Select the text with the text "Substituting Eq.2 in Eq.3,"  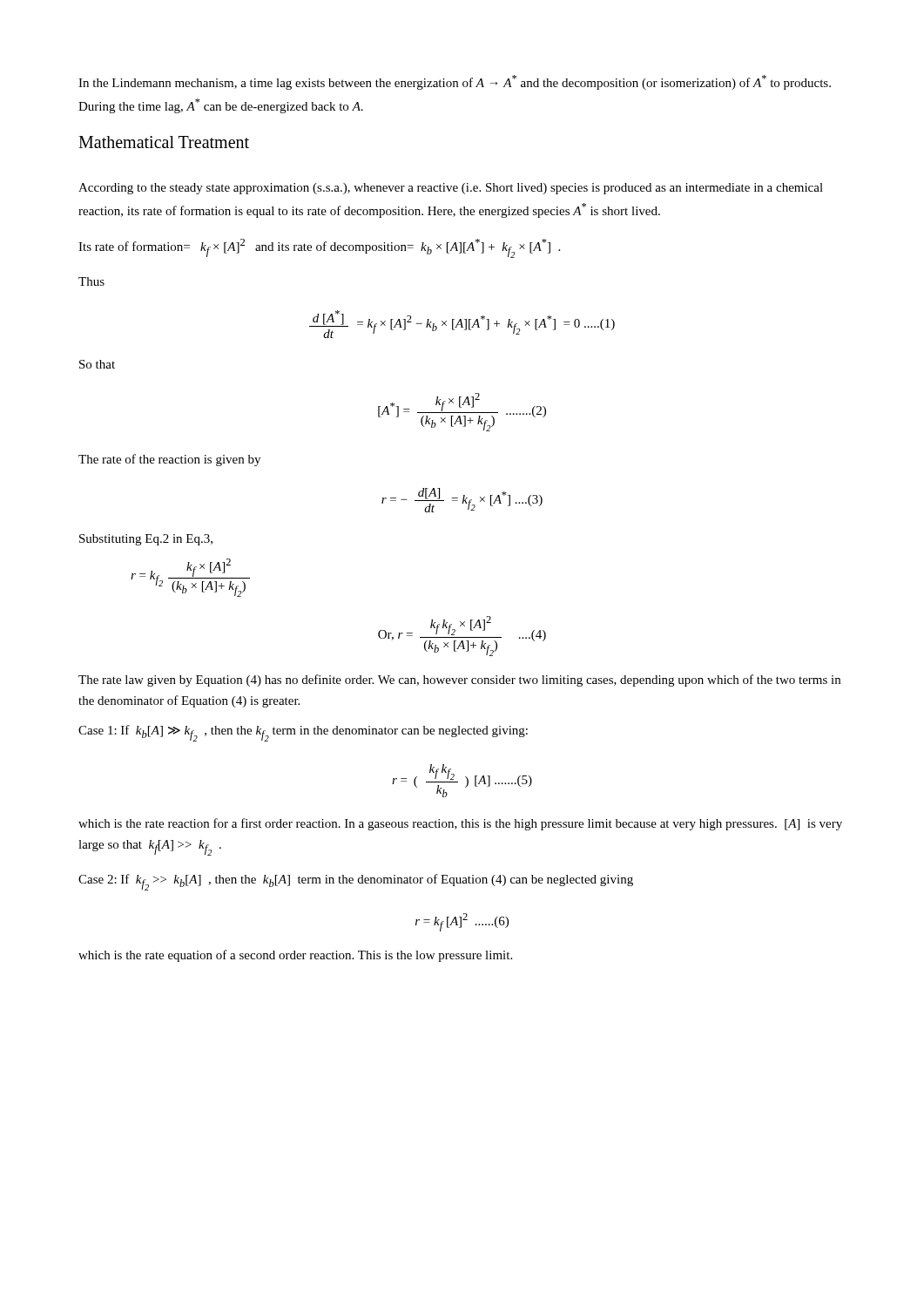click(x=146, y=538)
